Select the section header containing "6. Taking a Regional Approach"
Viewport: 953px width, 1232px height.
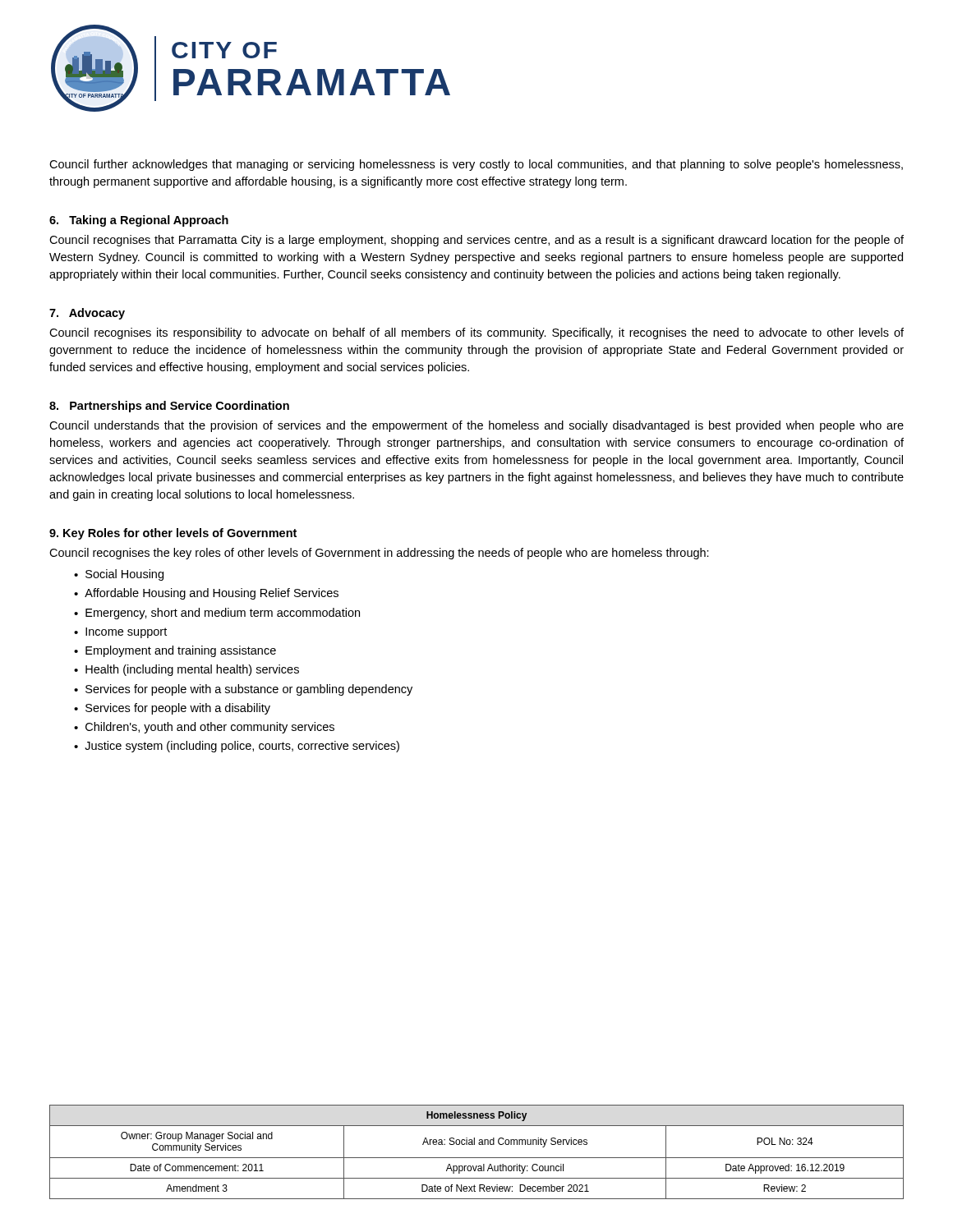point(139,220)
